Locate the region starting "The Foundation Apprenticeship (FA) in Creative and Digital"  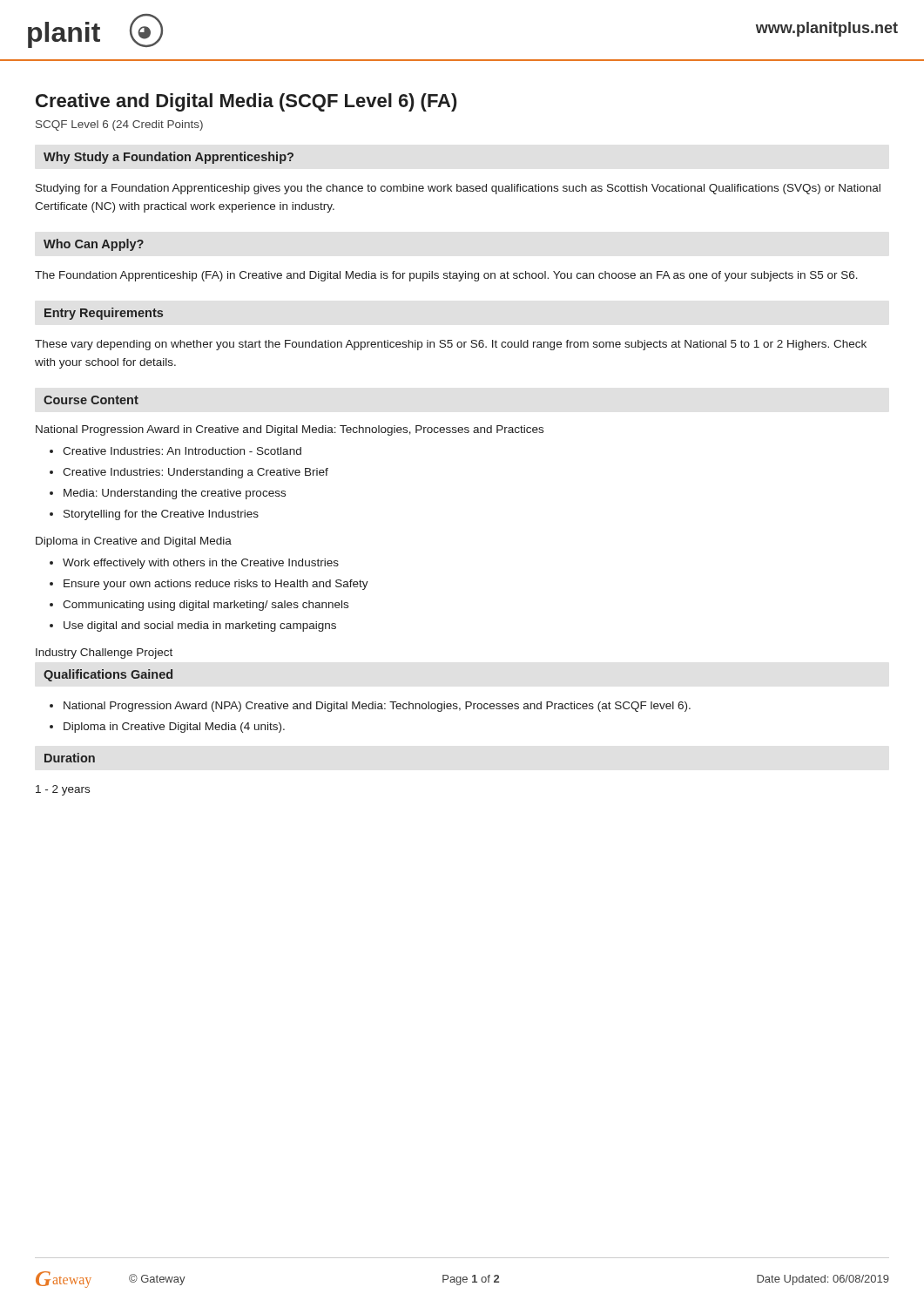(x=462, y=276)
